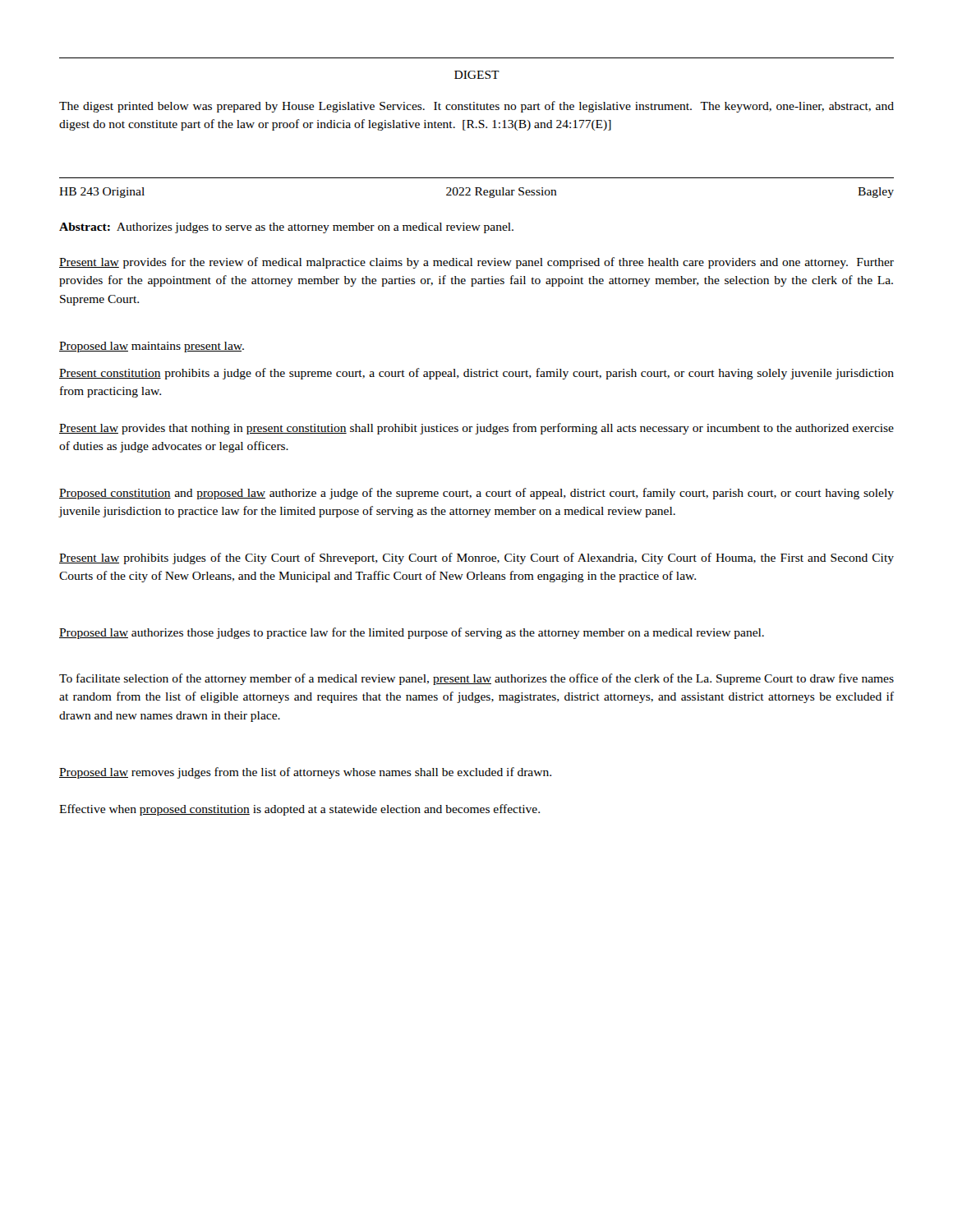Select the element starting "Effective when proposed constitution is adopted at a"
The height and width of the screenshot is (1232, 953).
click(300, 809)
